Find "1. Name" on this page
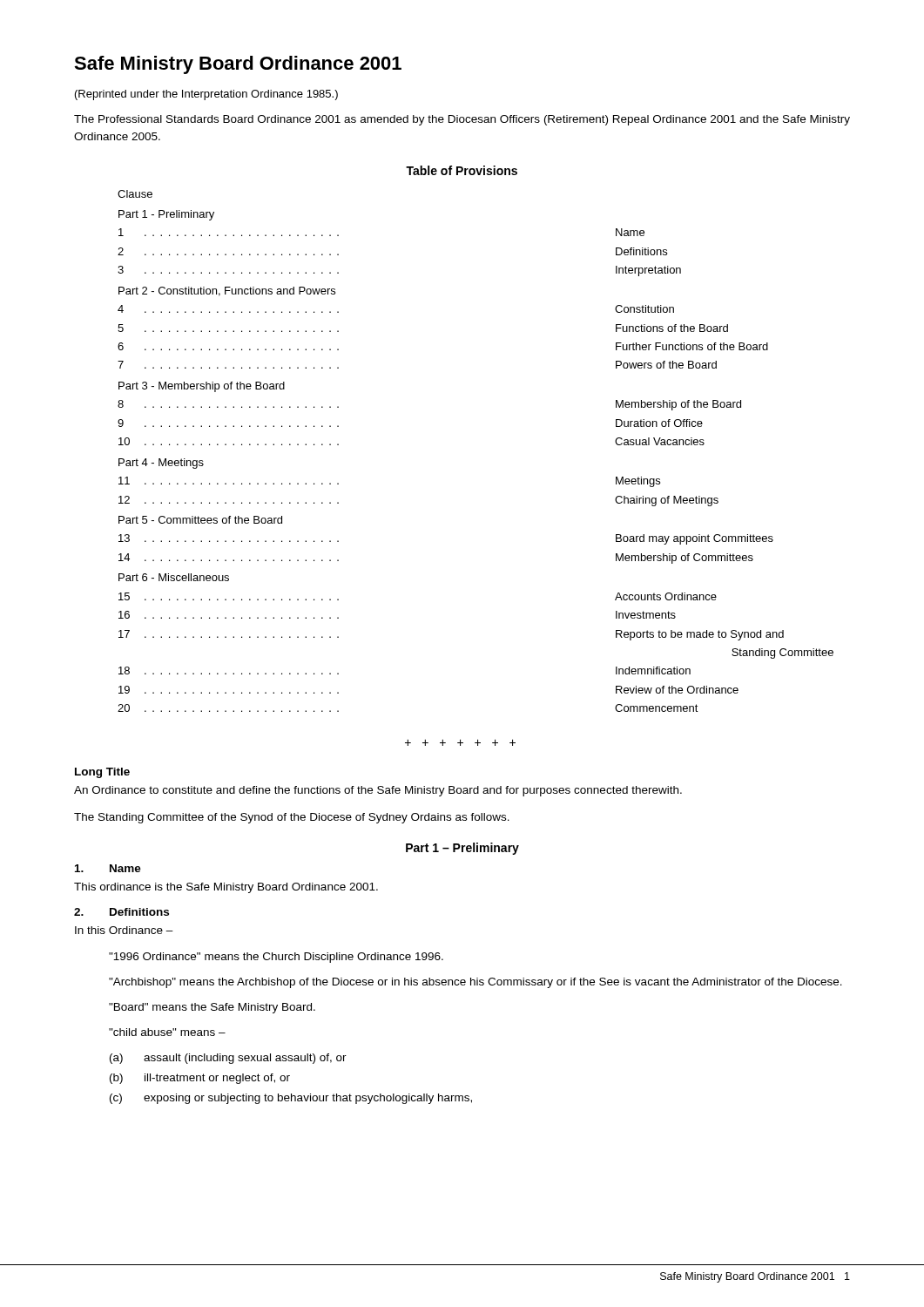 pyautogui.click(x=108, y=868)
